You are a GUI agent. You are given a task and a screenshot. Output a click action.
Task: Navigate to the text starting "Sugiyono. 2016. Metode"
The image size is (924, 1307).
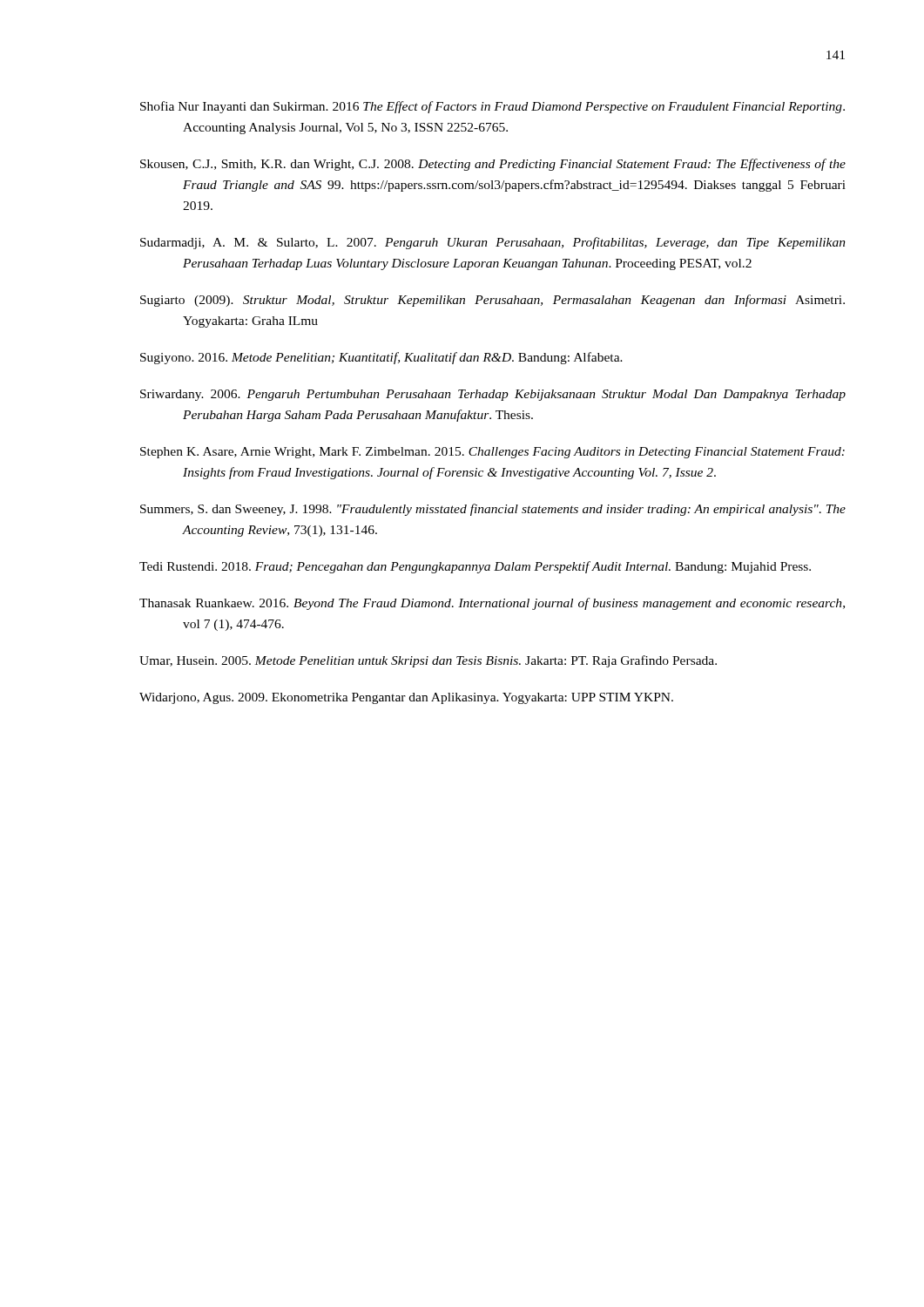click(381, 357)
